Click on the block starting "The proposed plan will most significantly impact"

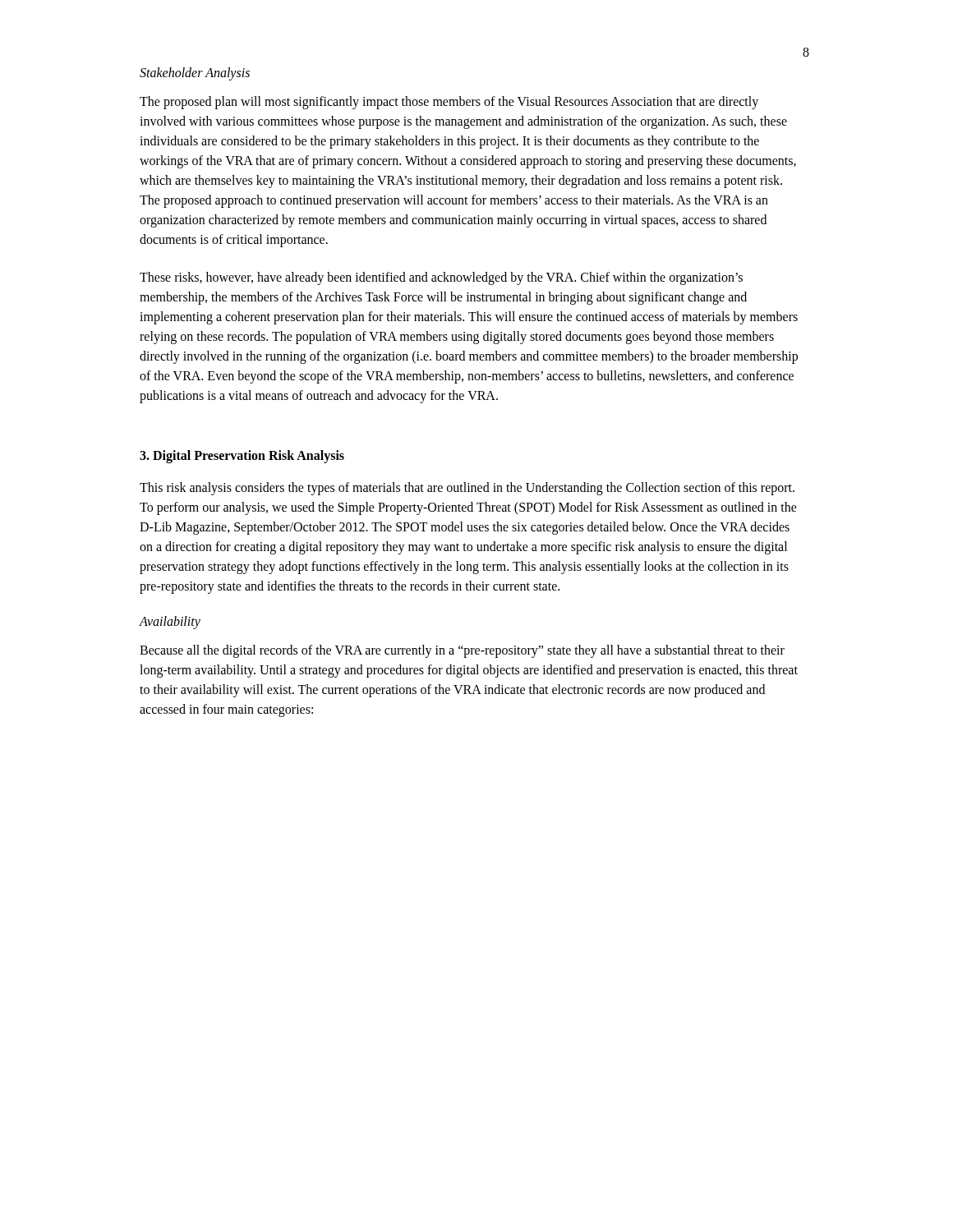(x=468, y=170)
